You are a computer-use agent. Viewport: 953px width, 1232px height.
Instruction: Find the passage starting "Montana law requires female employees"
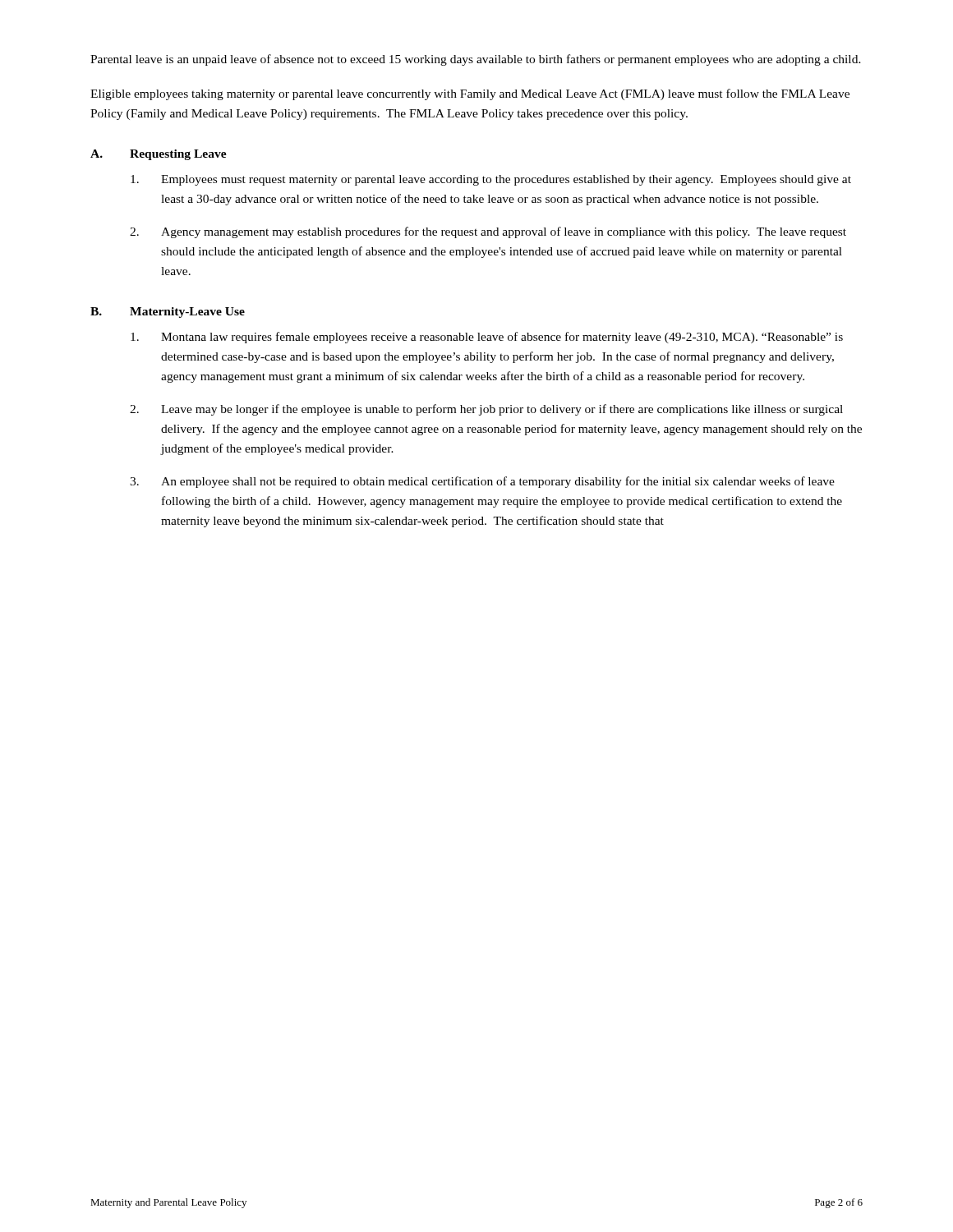496,357
